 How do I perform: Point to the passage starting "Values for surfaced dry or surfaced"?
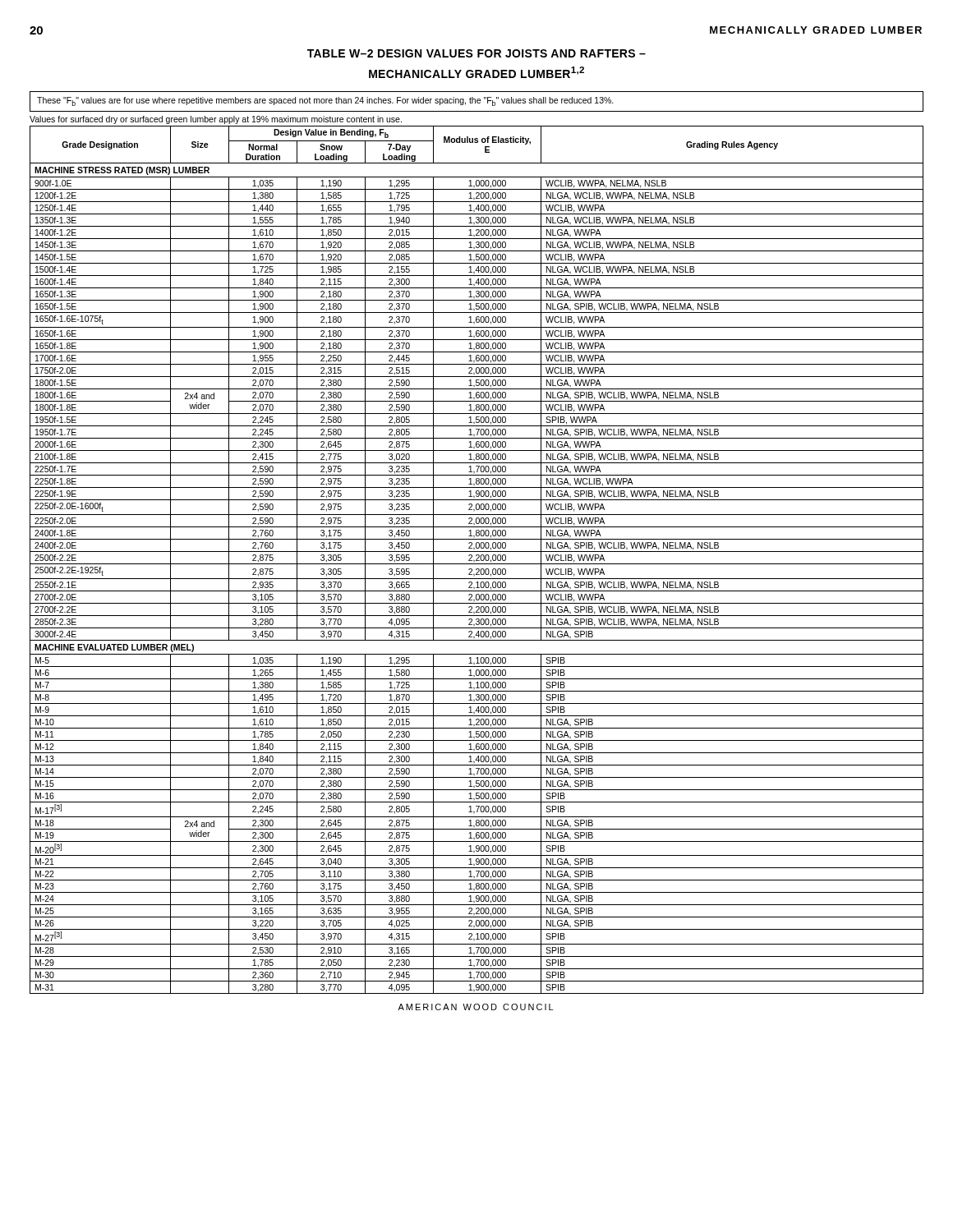coord(216,119)
